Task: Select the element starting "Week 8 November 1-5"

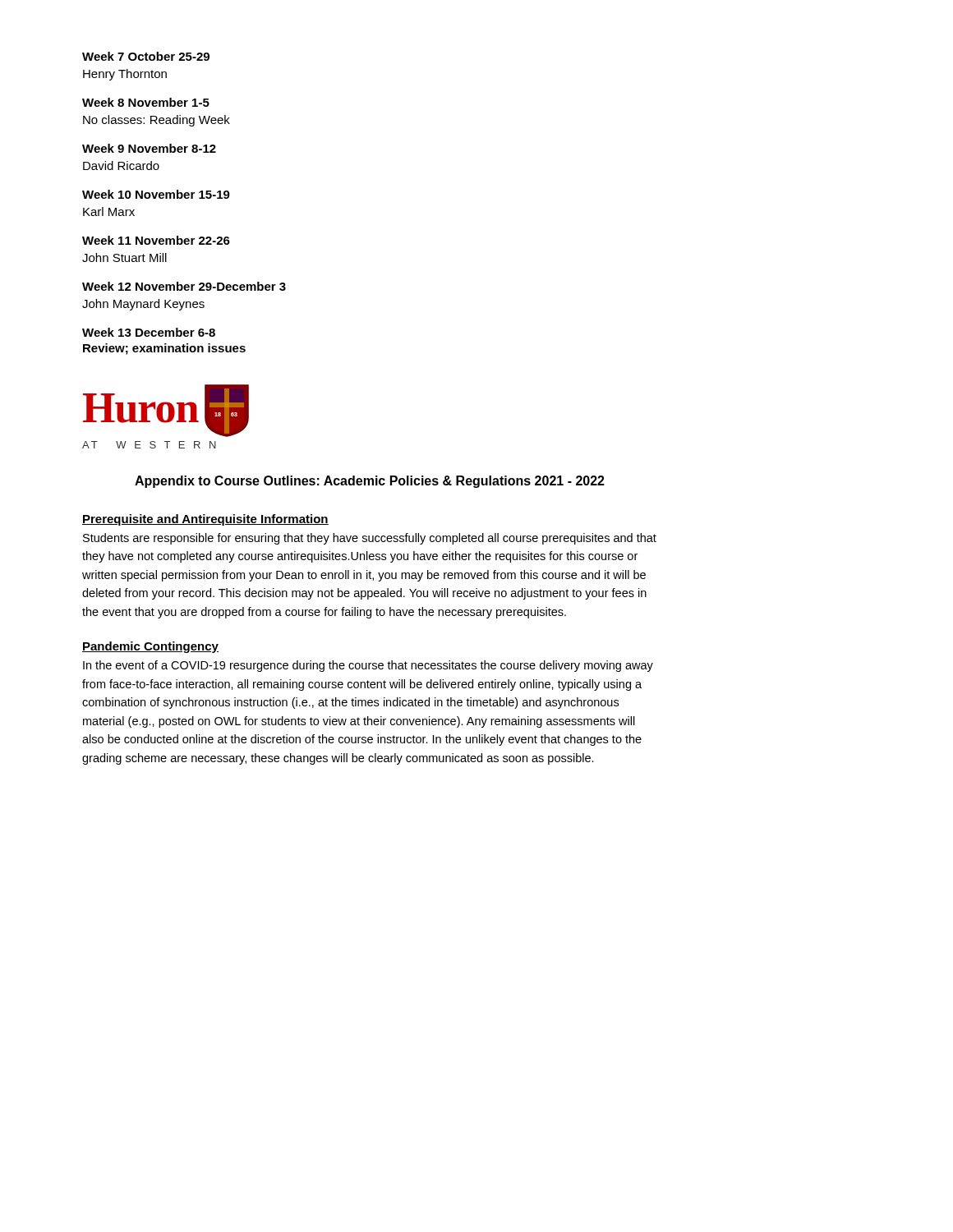Action: pyautogui.click(x=146, y=102)
